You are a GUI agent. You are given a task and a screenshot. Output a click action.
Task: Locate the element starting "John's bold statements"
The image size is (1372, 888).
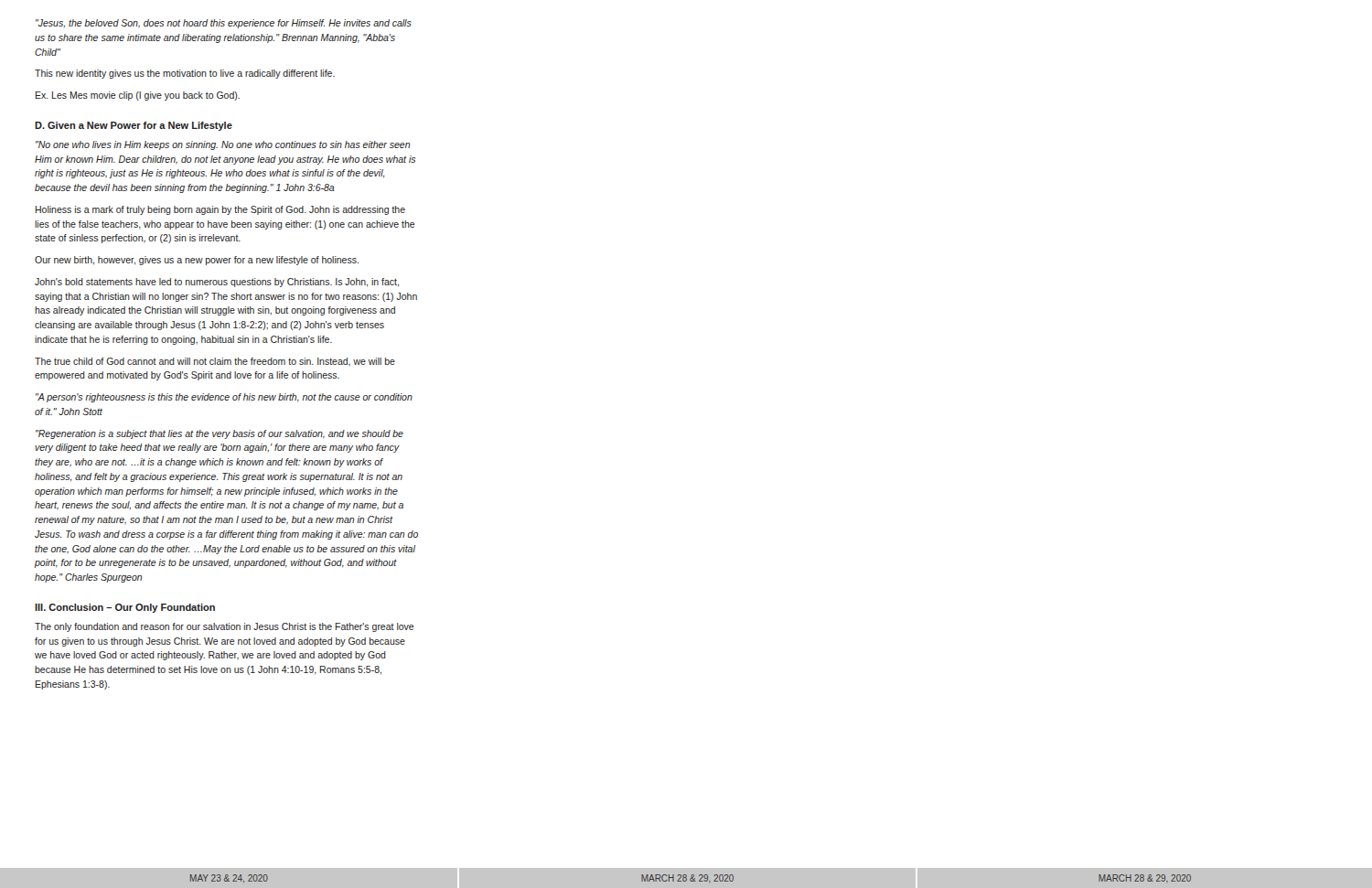226,310
